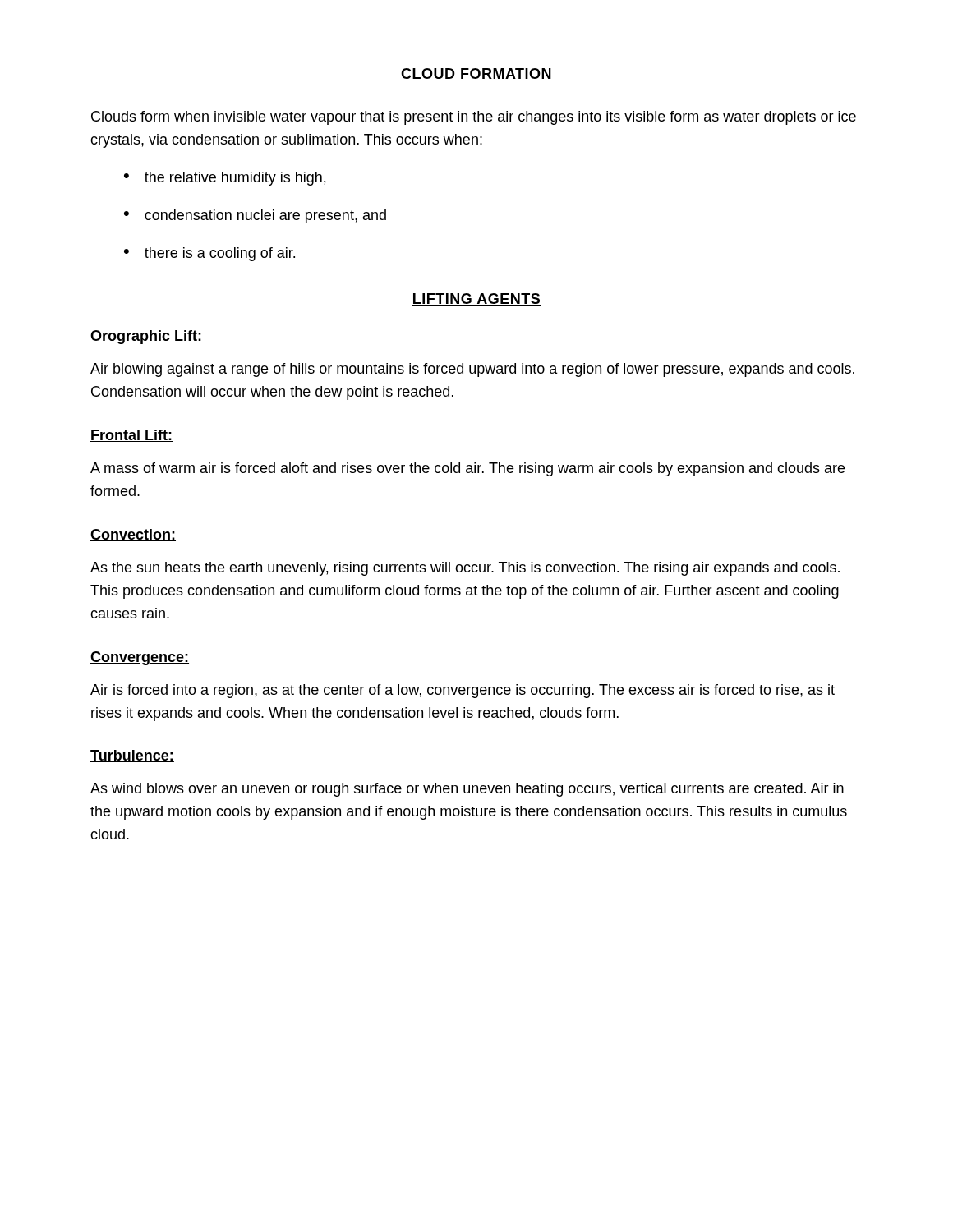Click where it says "Frontal Lift:"
The width and height of the screenshot is (953, 1232).
coord(131,436)
